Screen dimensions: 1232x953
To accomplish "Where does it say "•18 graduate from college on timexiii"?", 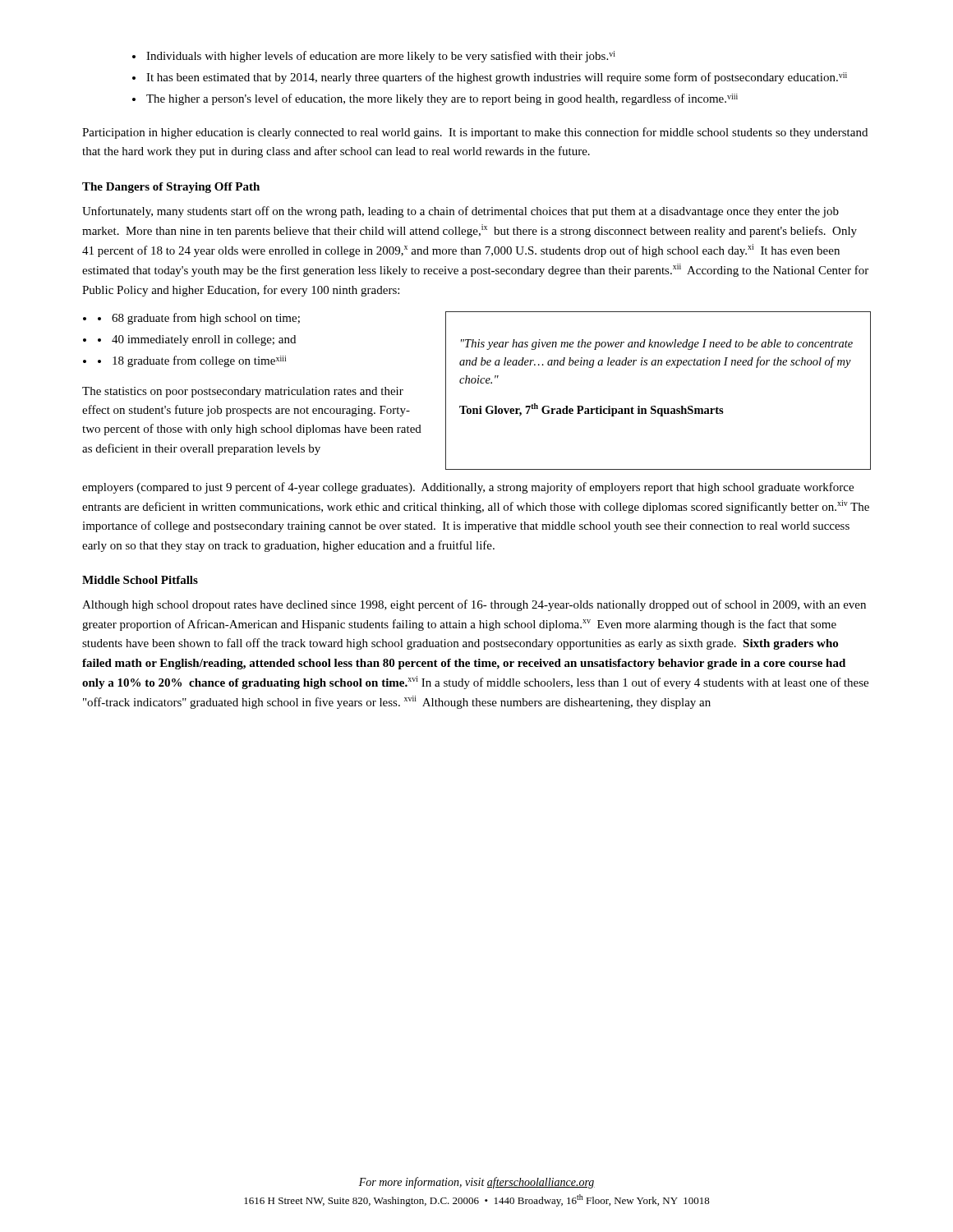I will 192,362.
